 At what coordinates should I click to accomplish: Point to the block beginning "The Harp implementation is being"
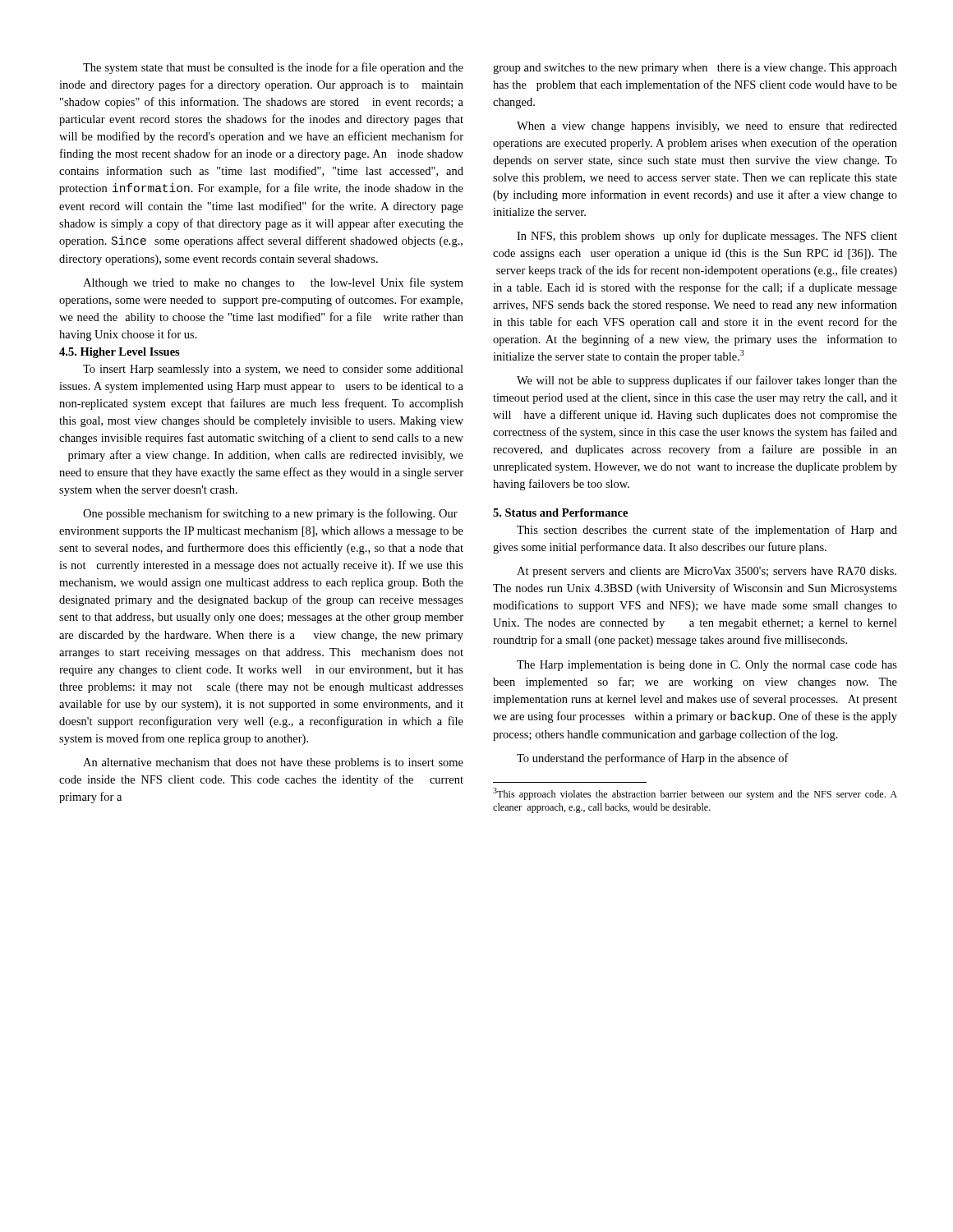tap(695, 699)
